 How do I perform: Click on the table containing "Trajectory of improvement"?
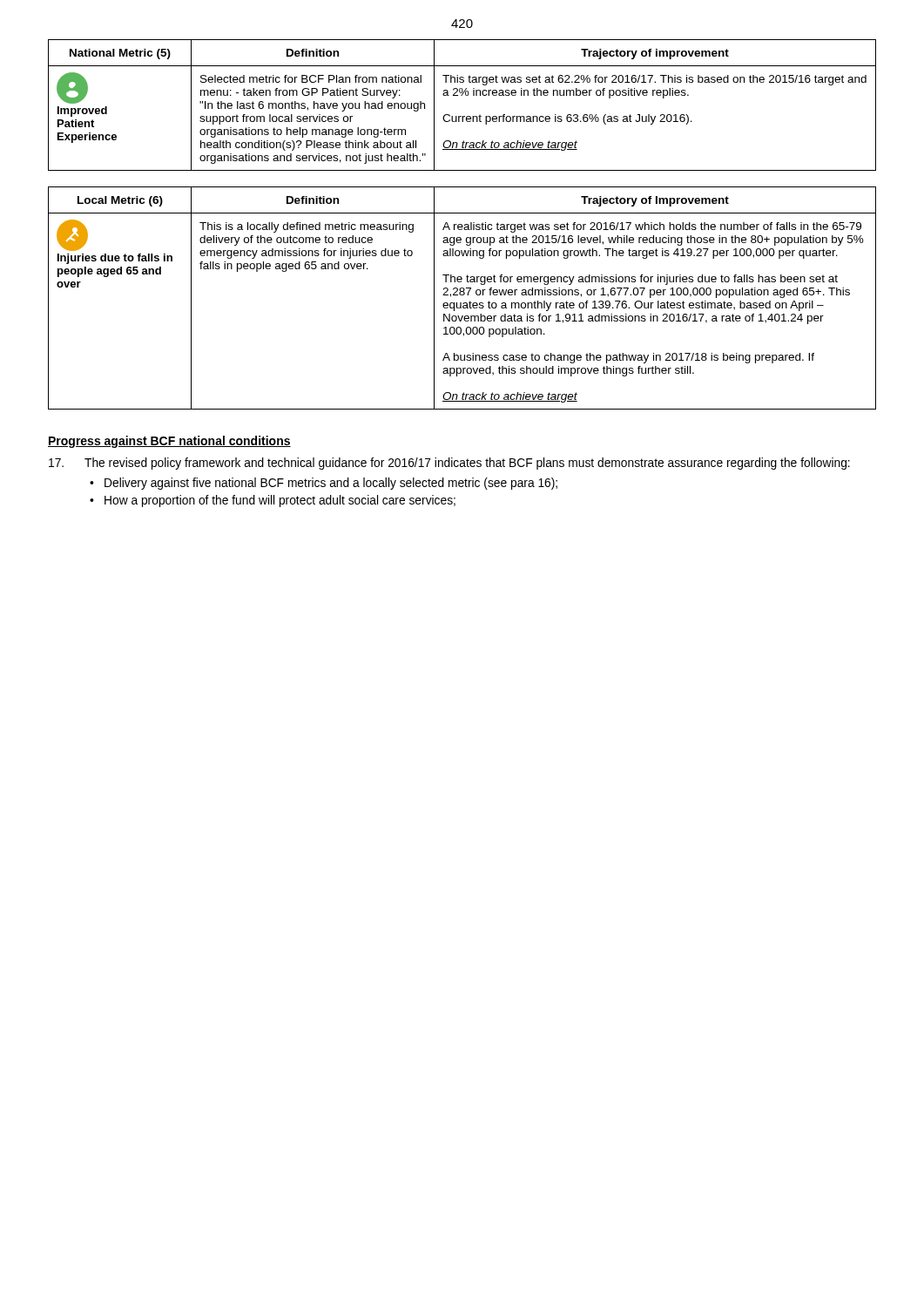tap(462, 105)
